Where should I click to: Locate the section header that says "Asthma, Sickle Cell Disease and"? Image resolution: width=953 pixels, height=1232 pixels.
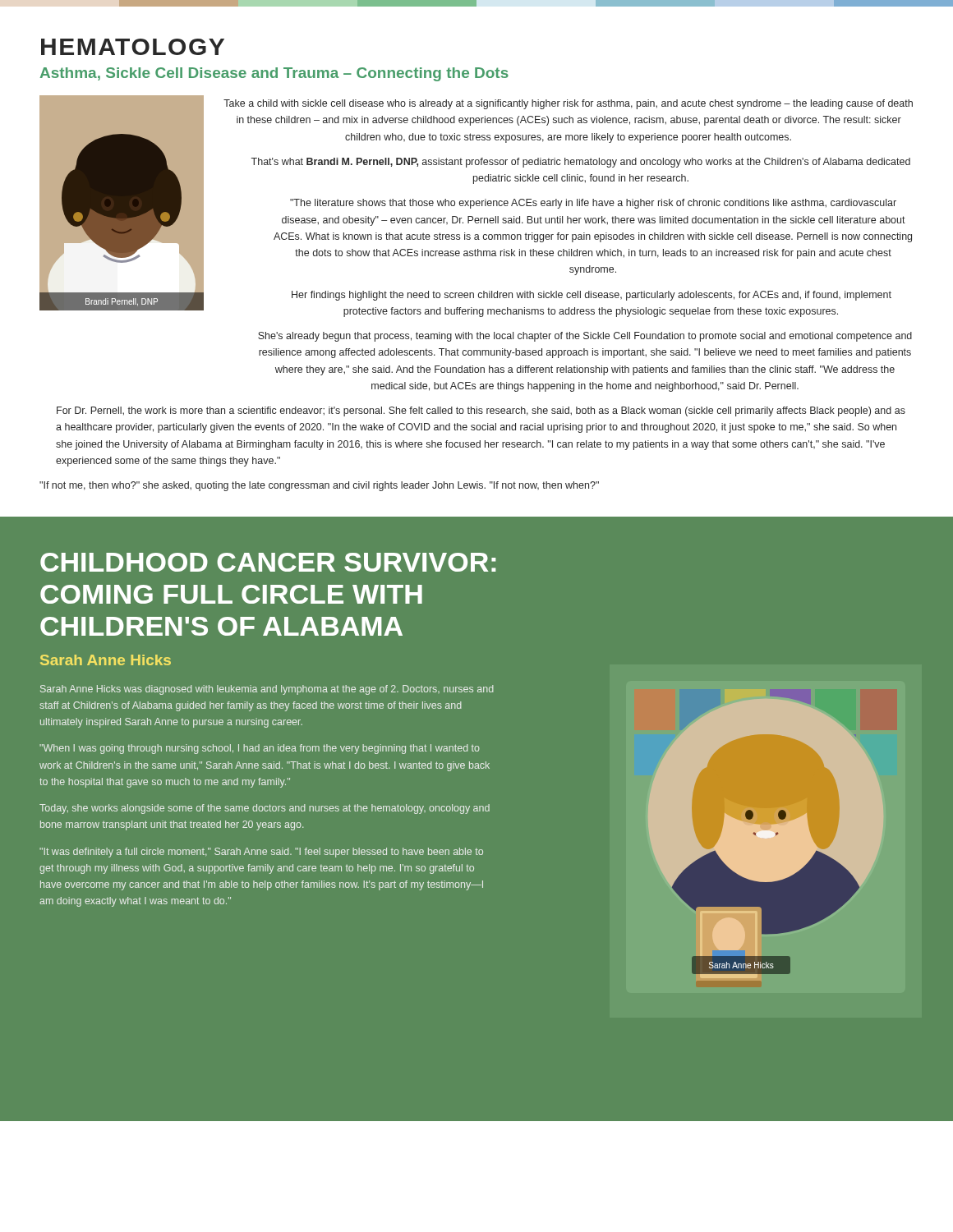click(x=274, y=73)
